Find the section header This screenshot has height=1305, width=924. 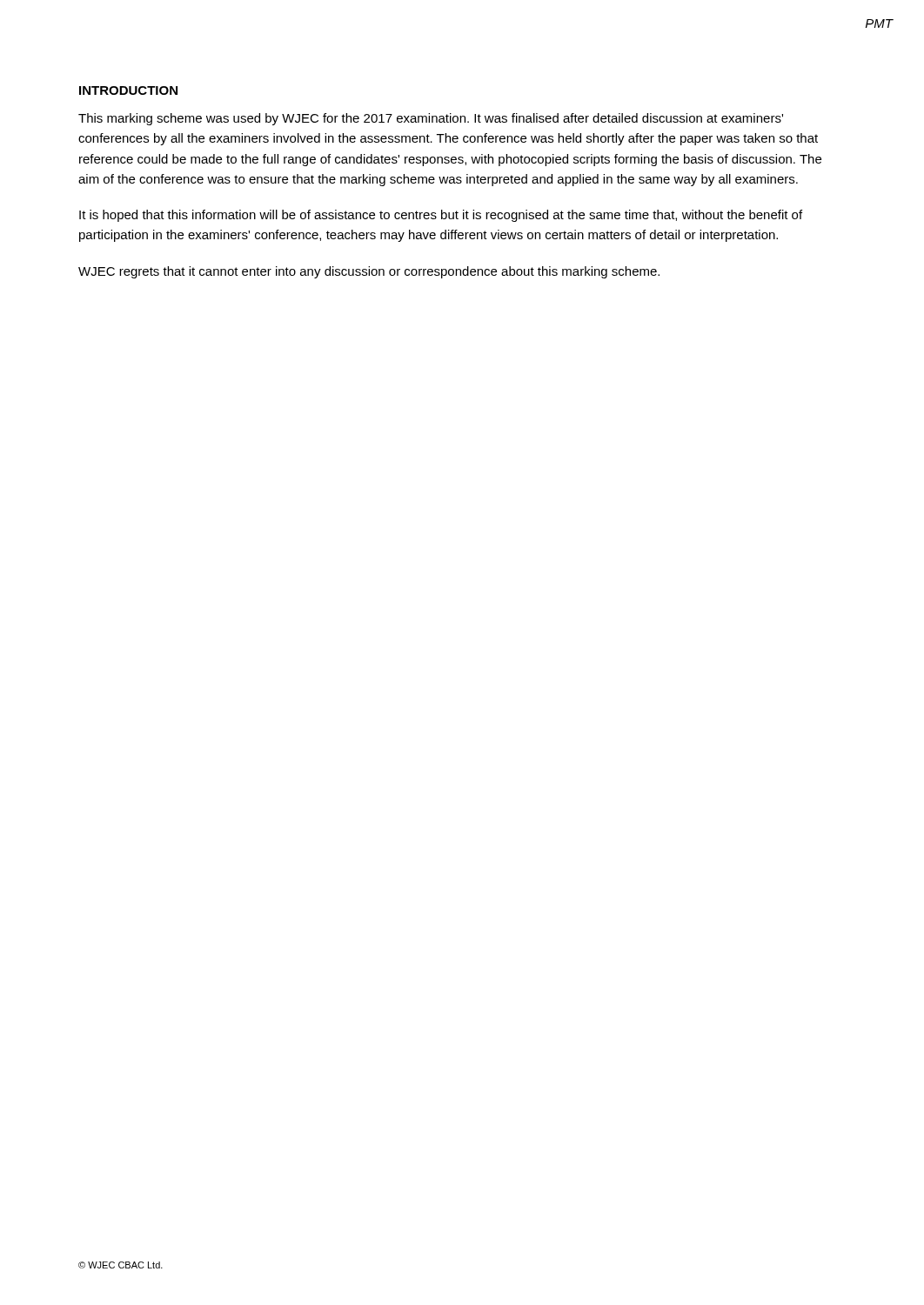pos(128,90)
